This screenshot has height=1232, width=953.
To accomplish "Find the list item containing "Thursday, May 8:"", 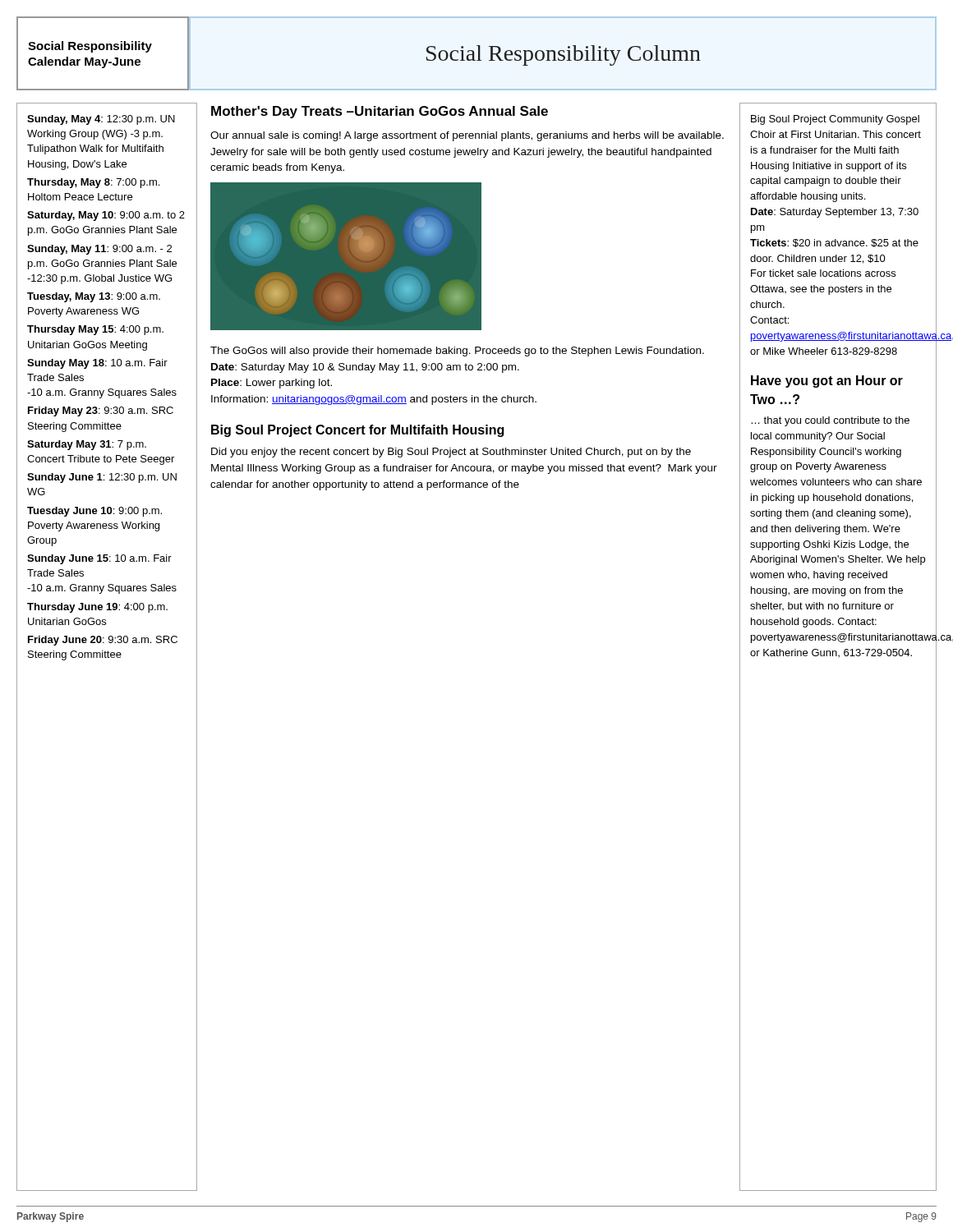I will click(94, 189).
